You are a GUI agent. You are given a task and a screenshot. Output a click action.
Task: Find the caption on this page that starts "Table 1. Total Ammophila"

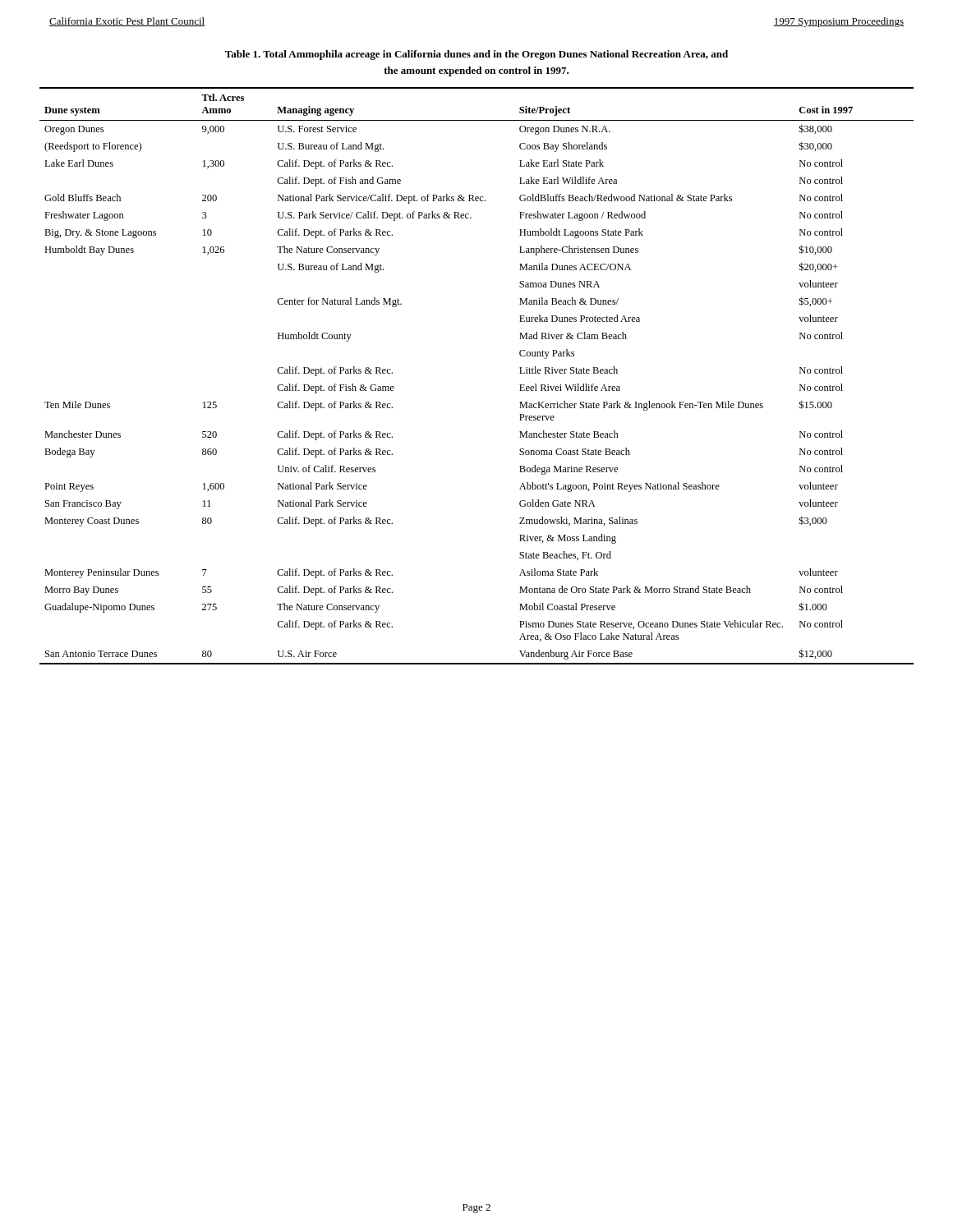pos(476,62)
